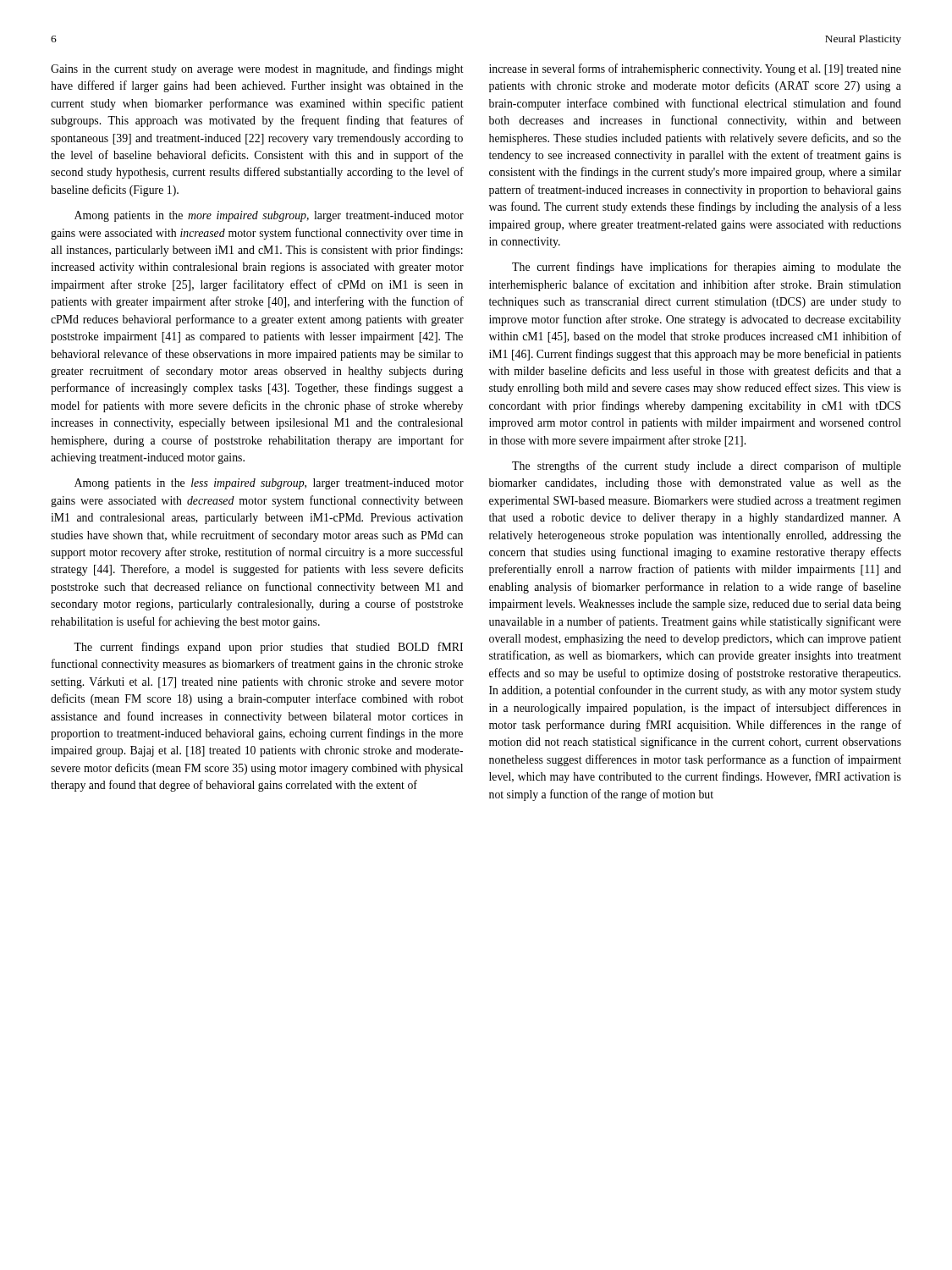Locate the region starting "Gains in the current study"

(x=257, y=130)
